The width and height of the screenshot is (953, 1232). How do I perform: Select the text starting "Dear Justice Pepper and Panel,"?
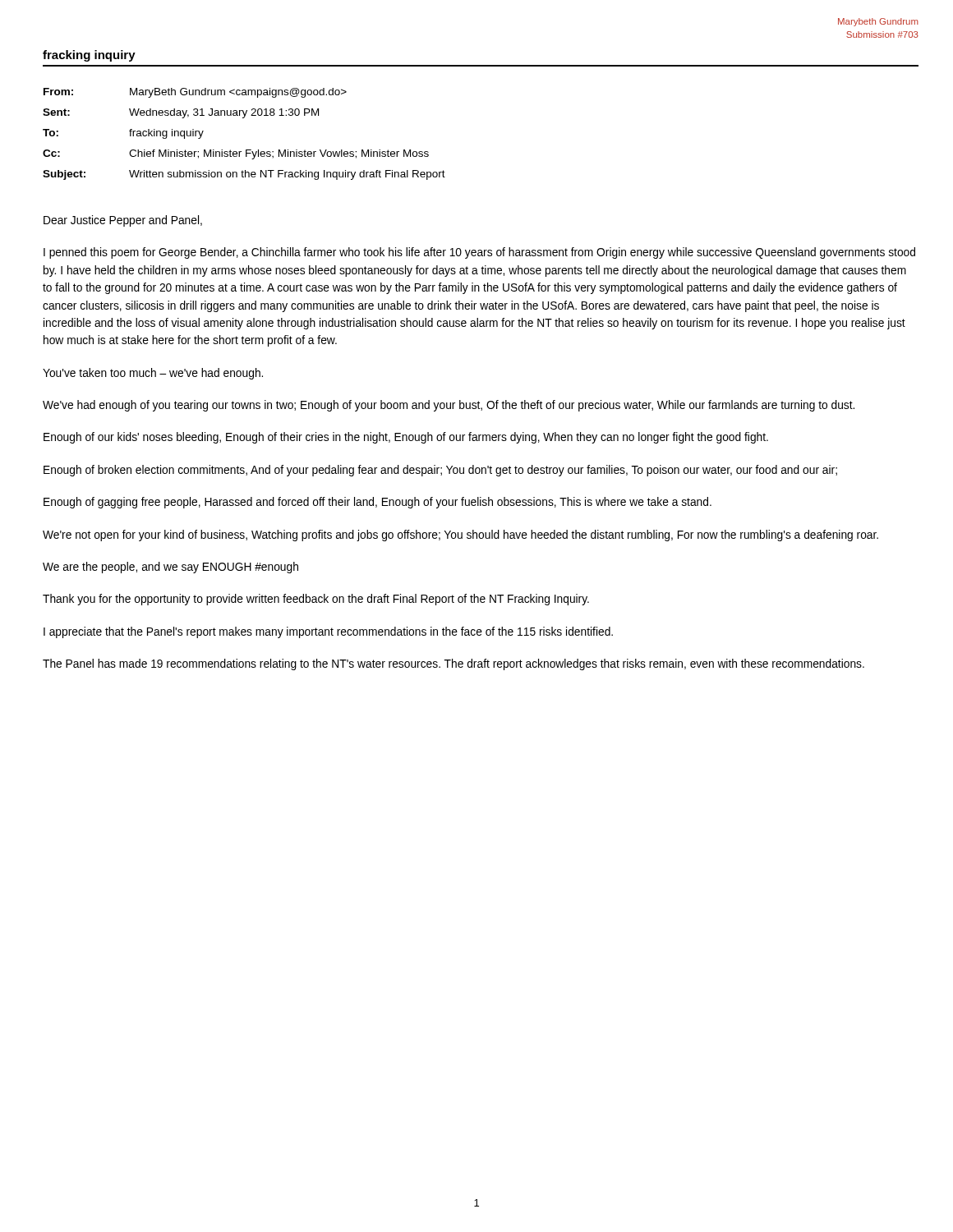(123, 221)
